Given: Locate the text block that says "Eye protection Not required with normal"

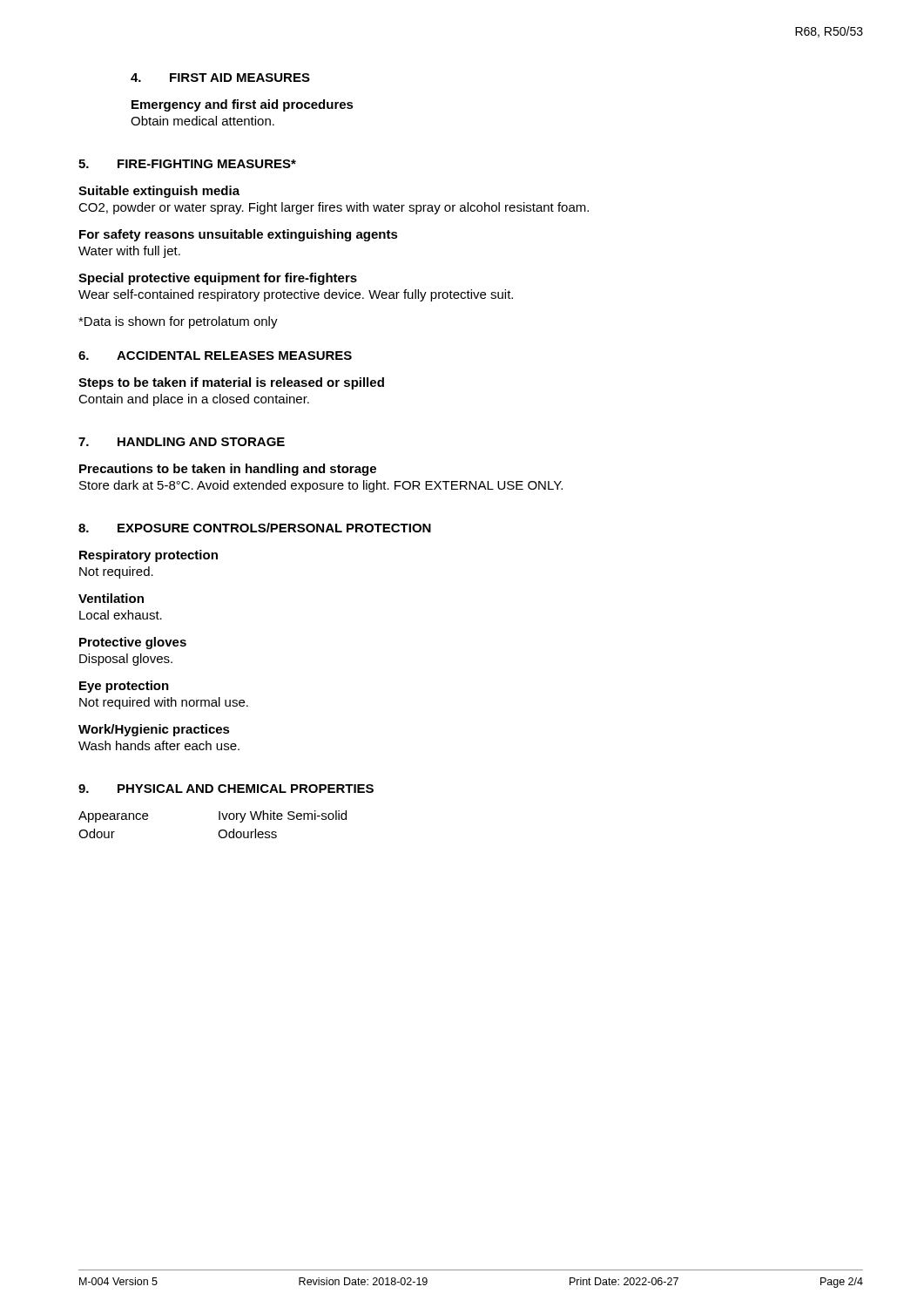Looking at the screenshot, I should pos(124,687).
